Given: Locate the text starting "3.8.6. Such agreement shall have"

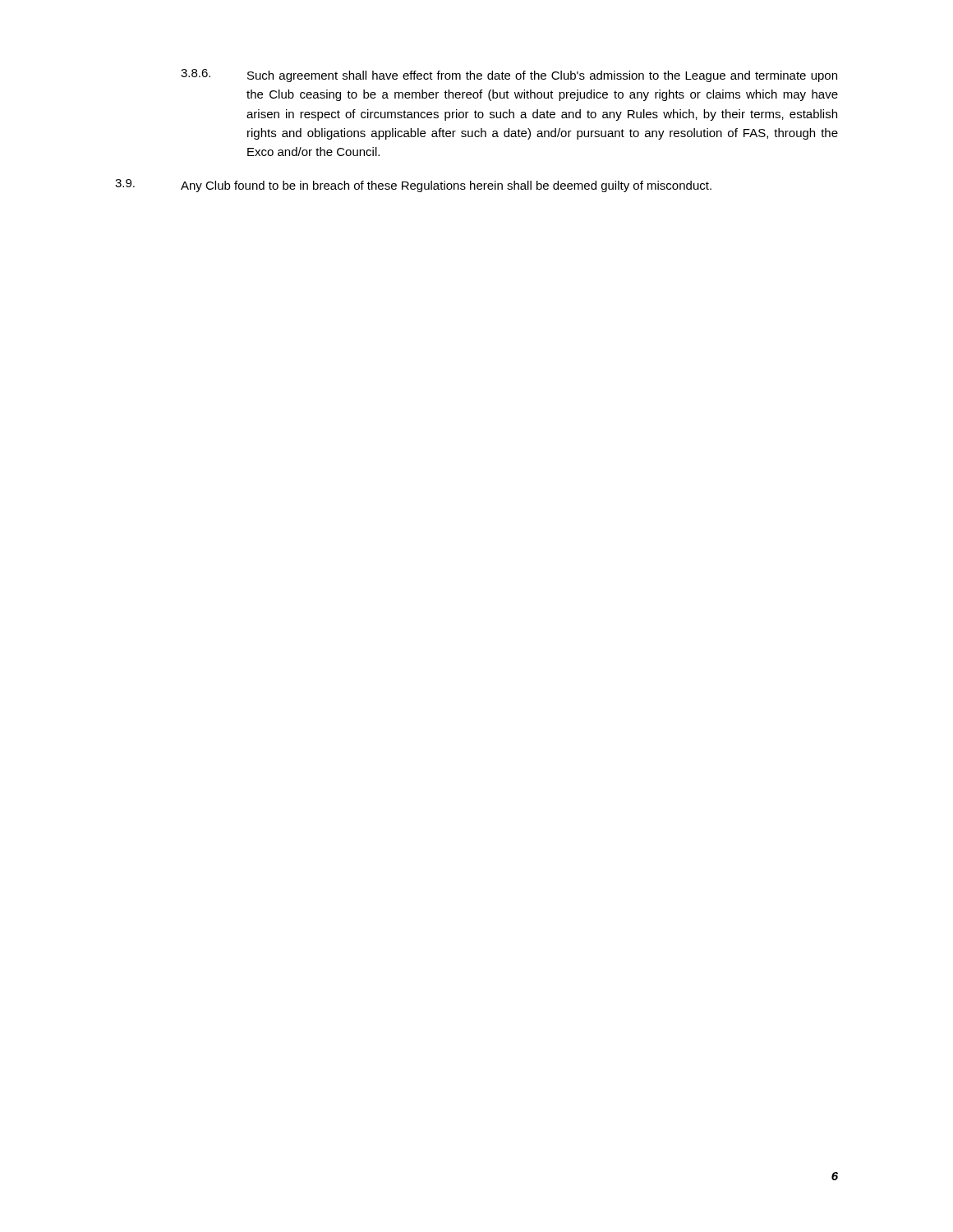Looking at the screenshot, I should point(509,113).
